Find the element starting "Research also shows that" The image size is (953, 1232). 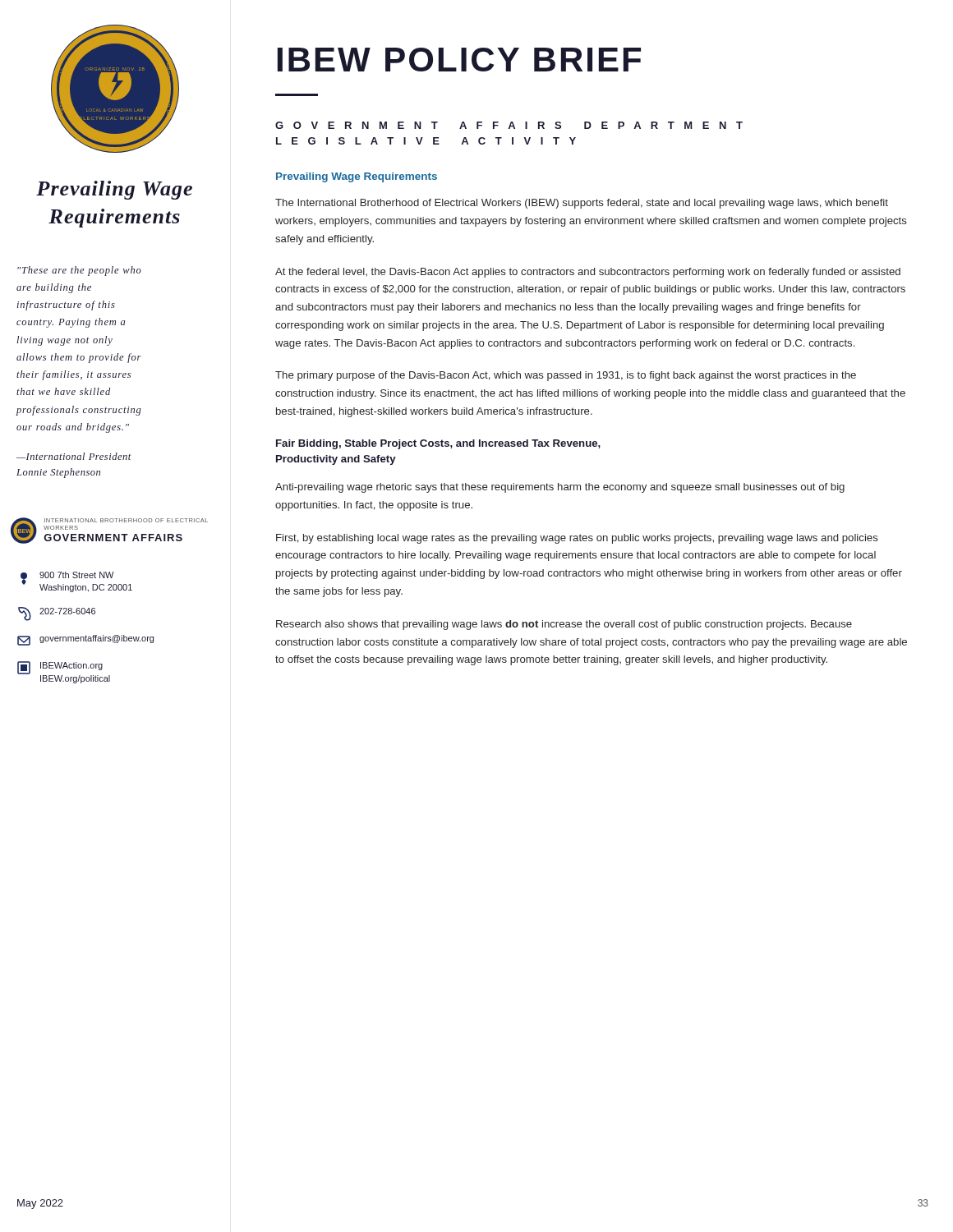tap(591, 642)
